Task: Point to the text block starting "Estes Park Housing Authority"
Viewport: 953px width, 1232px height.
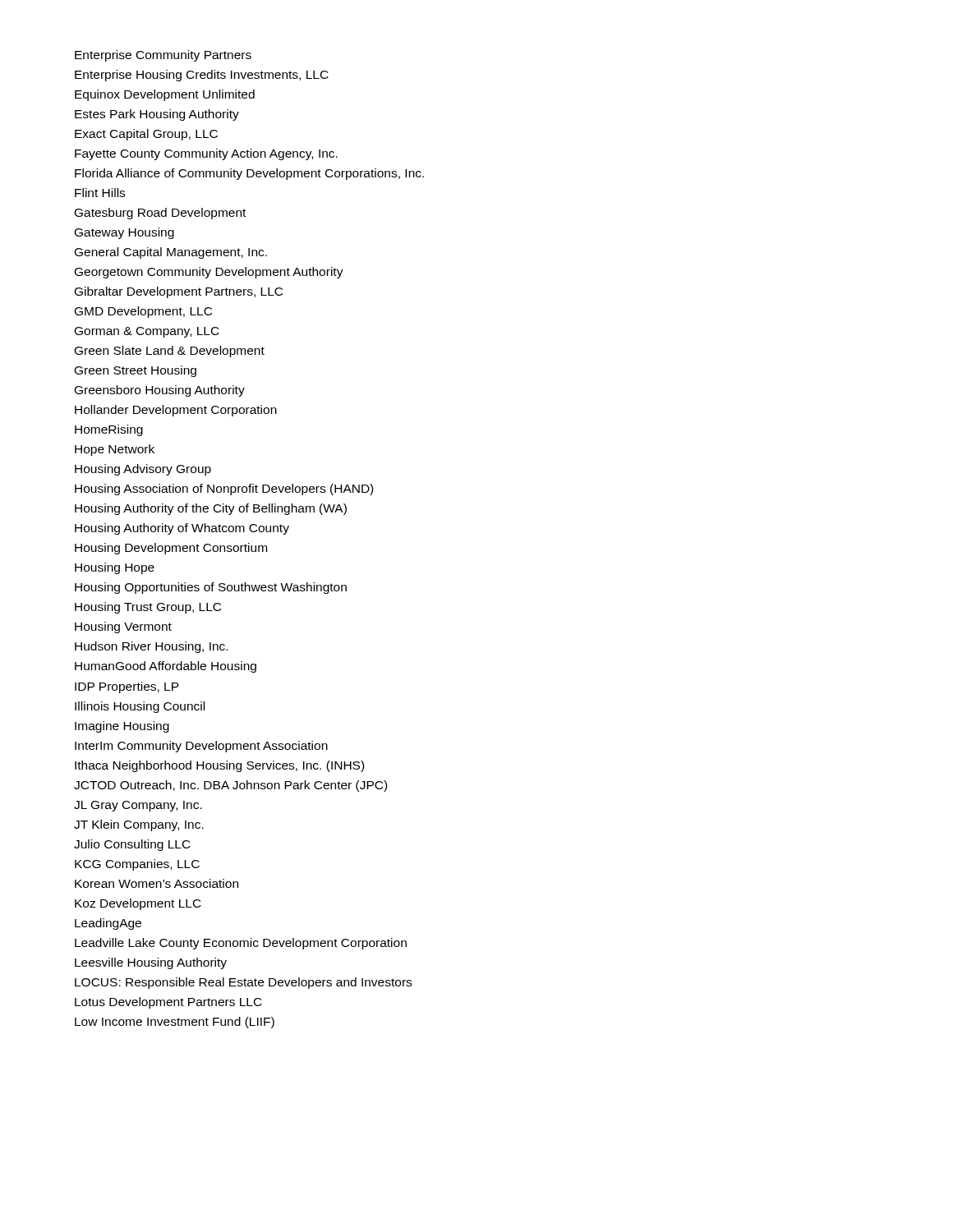Action: coord(156,114)
